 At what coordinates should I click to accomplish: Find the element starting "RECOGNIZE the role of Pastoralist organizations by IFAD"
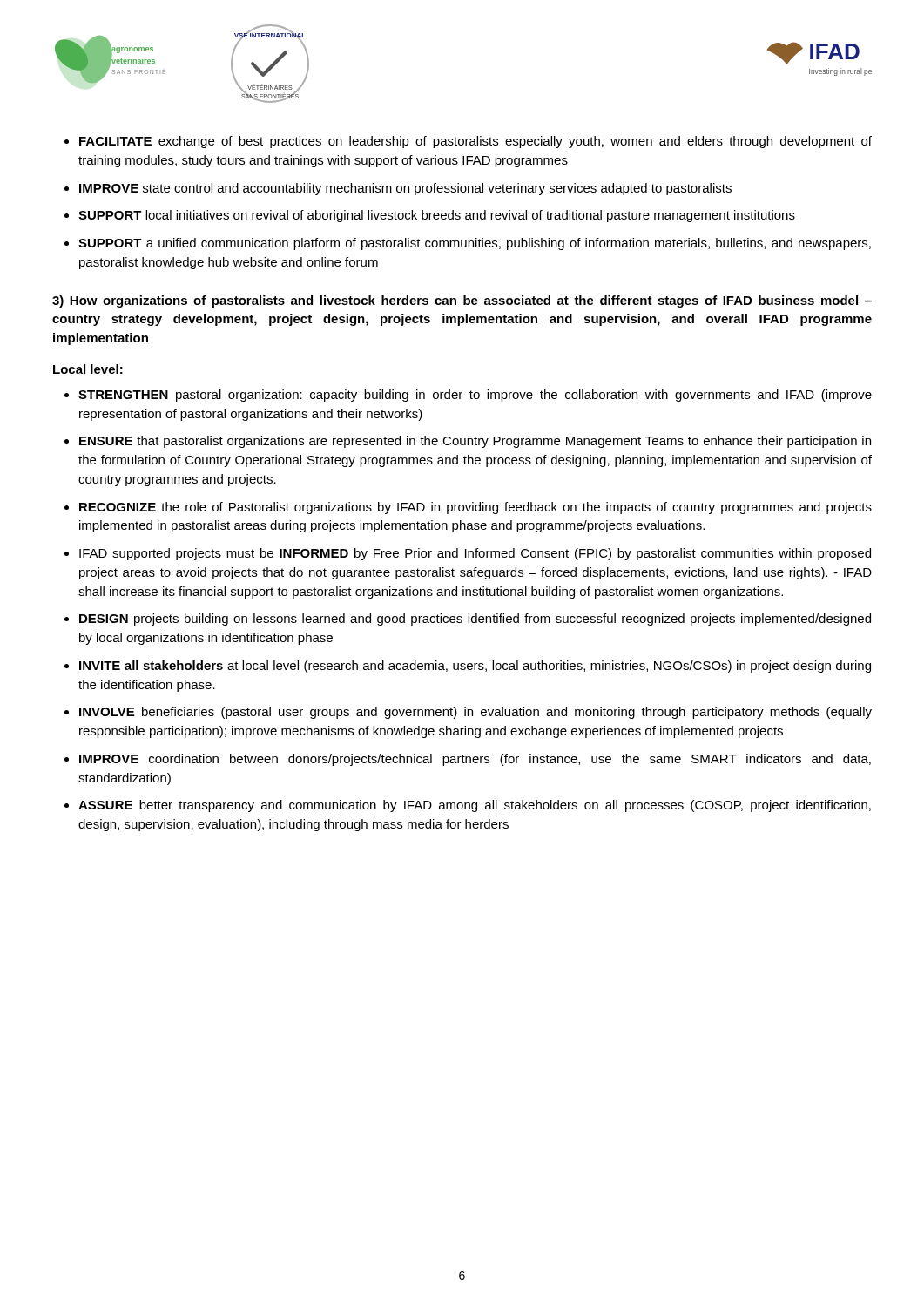click(475, 516)
